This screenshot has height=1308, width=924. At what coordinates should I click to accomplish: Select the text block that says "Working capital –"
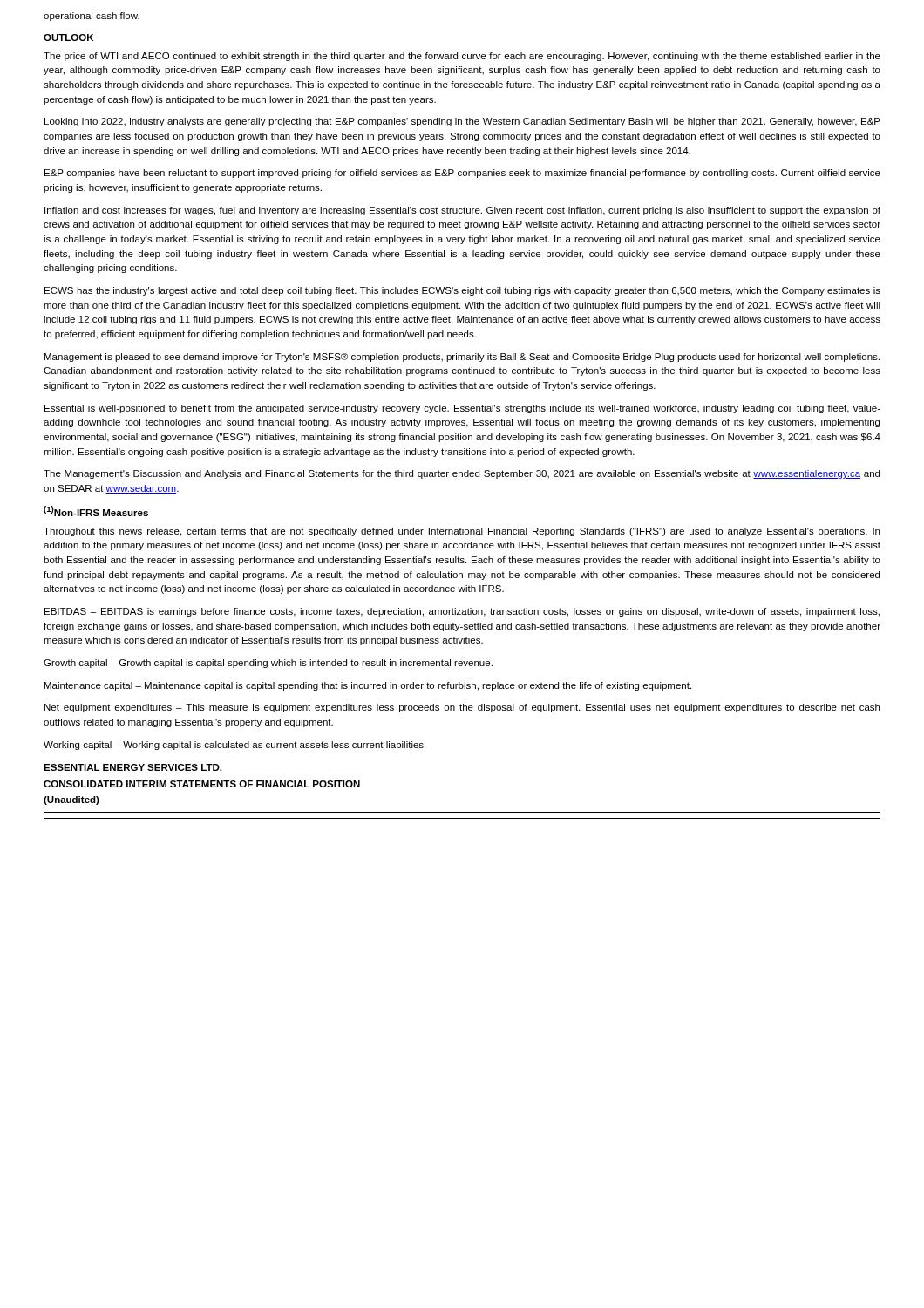click(x=235, y=744)
